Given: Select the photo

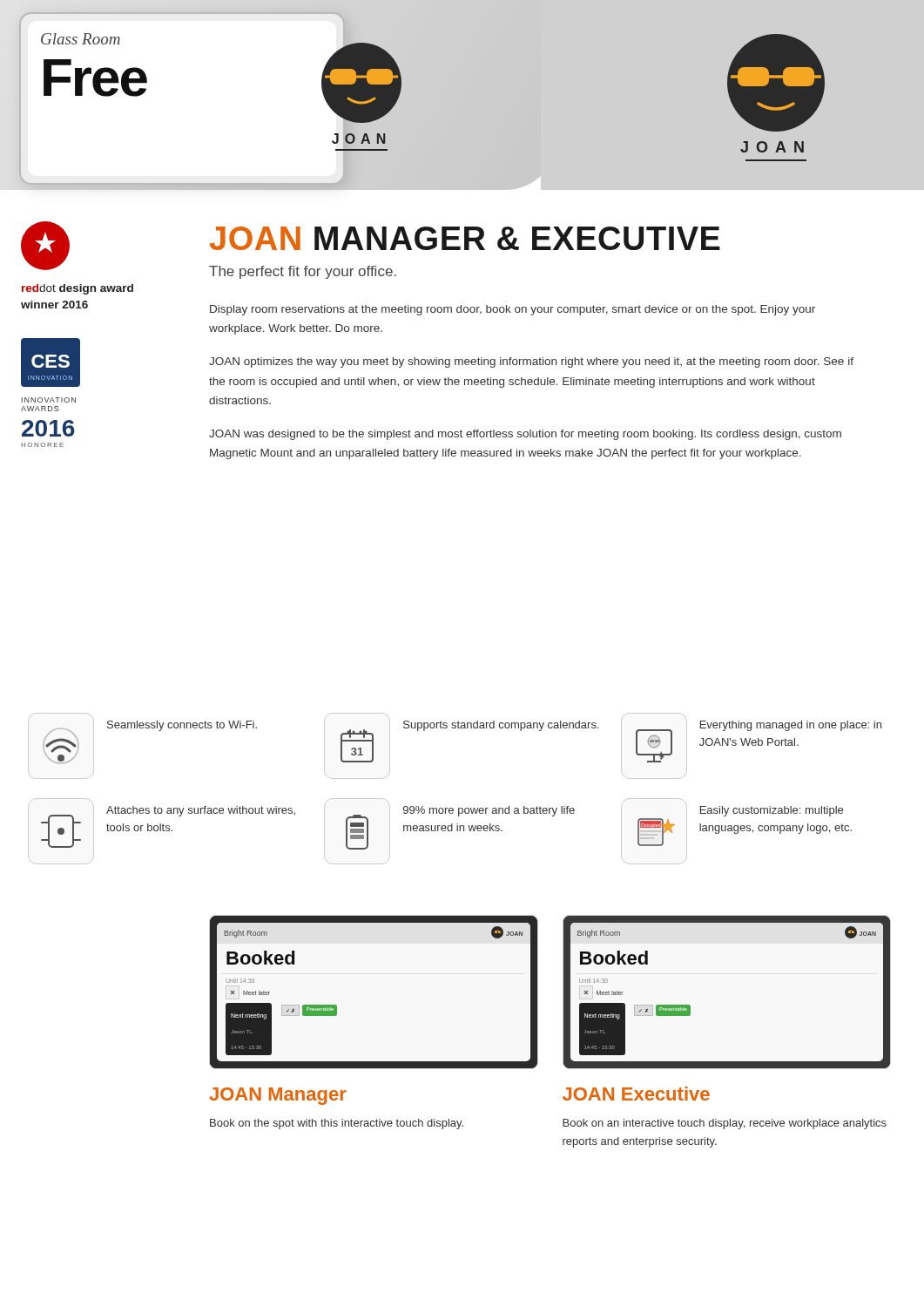Looking at the screenshot, I should tap(462, 95).
